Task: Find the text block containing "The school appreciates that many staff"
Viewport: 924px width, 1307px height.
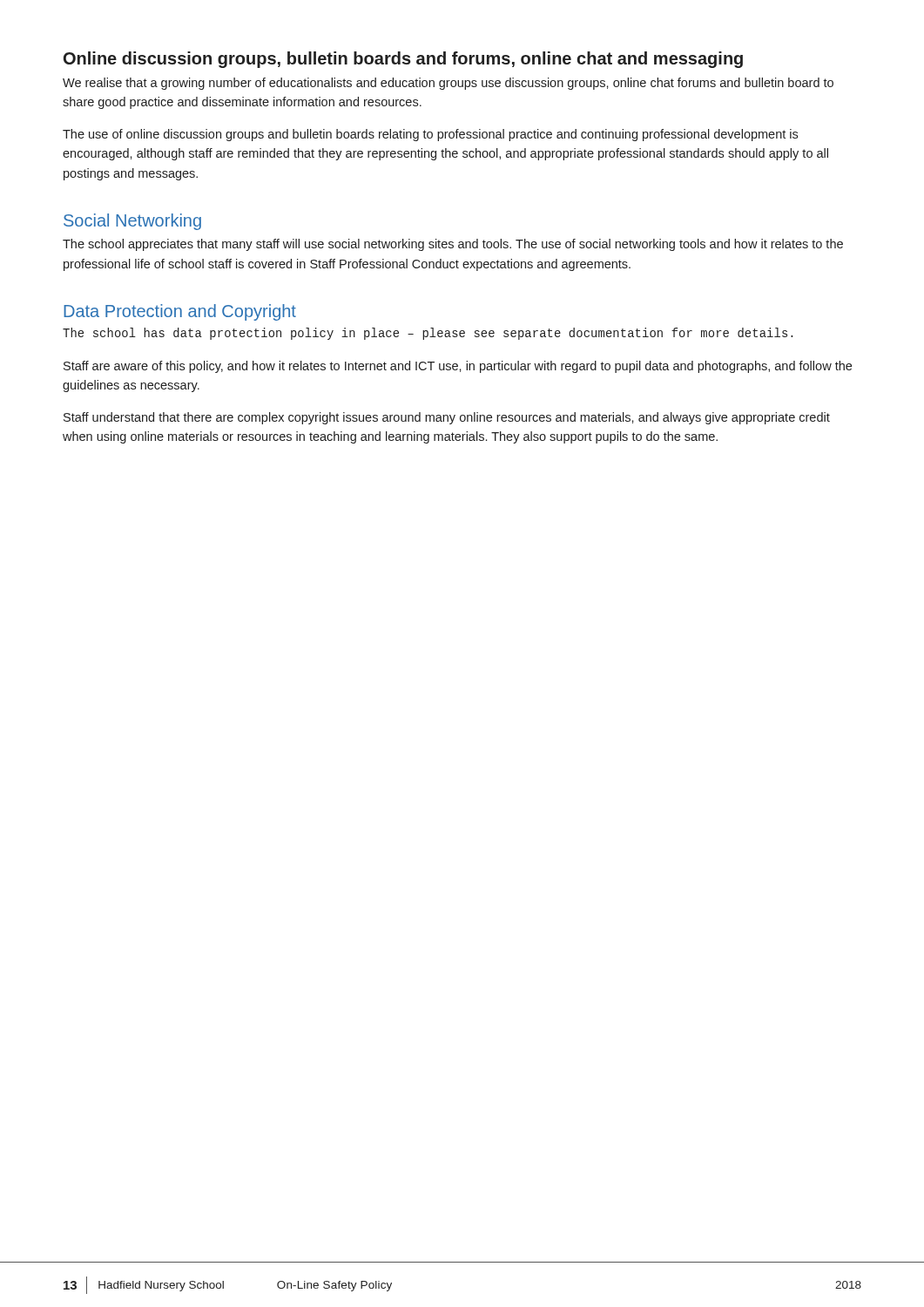Action: 453,254
